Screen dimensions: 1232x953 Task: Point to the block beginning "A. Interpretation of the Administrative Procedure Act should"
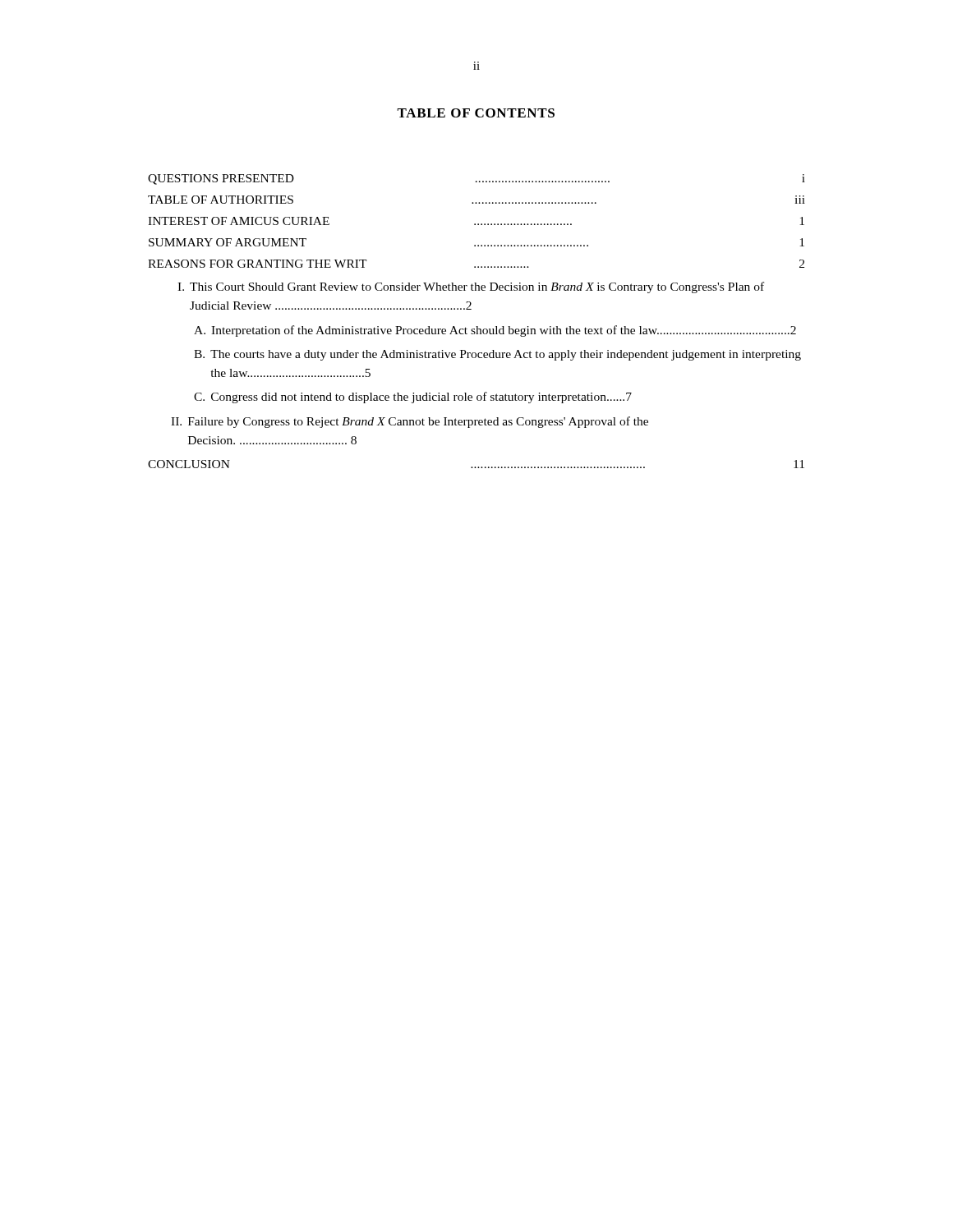499,329
